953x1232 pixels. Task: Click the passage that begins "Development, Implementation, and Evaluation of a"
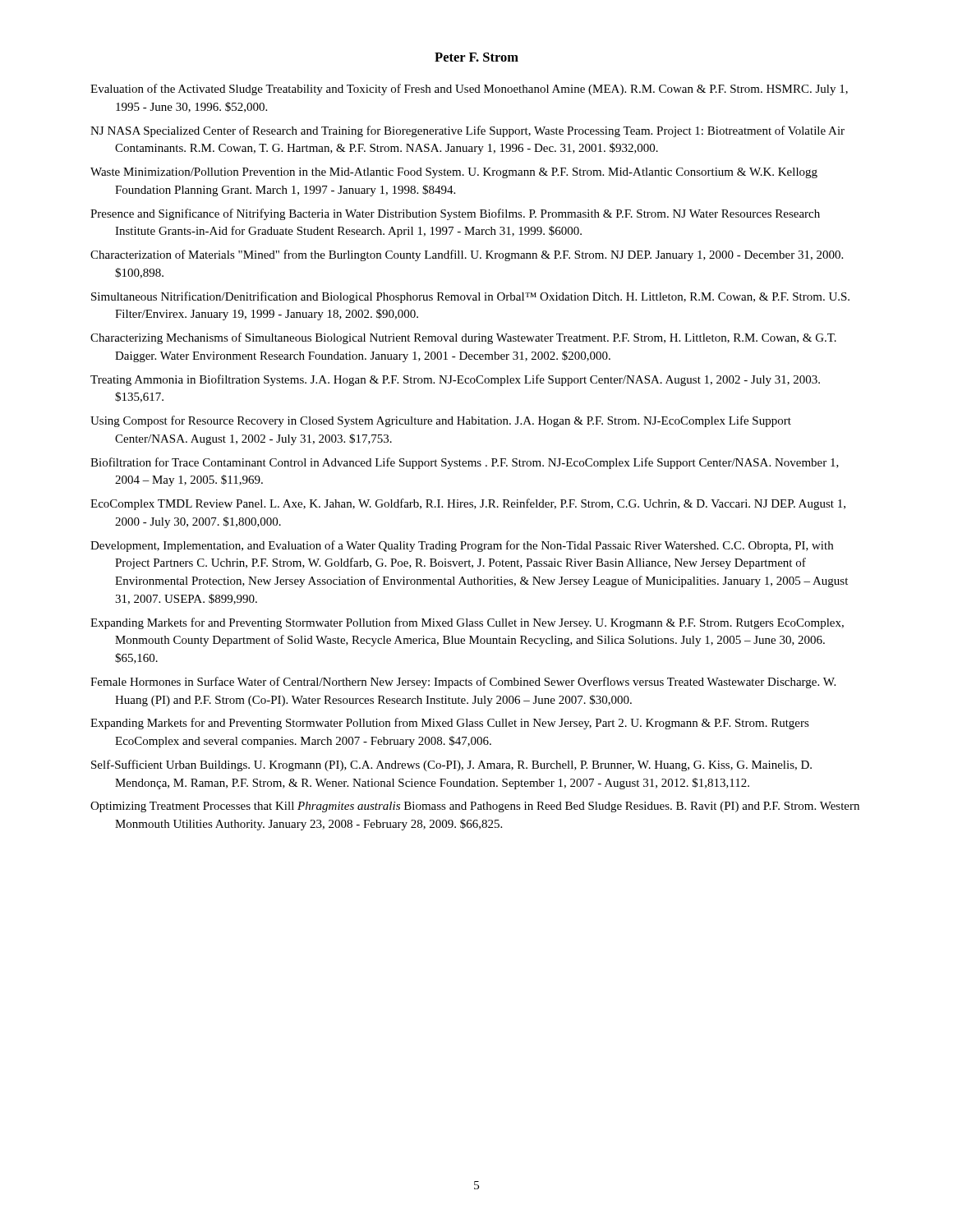(469, 572)
